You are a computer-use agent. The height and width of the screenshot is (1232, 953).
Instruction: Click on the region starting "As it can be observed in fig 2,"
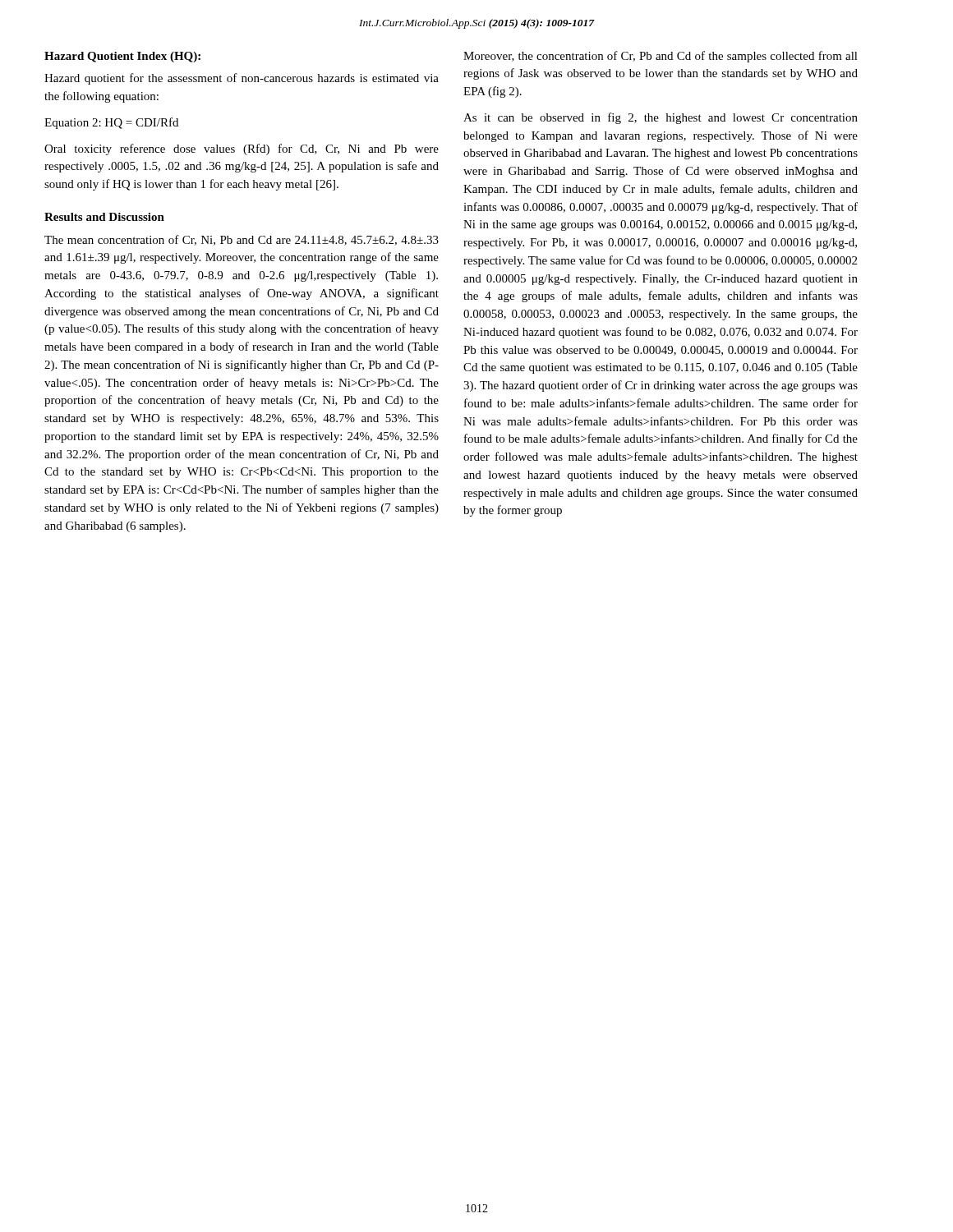pyautogui.click(x=661, y=314)
